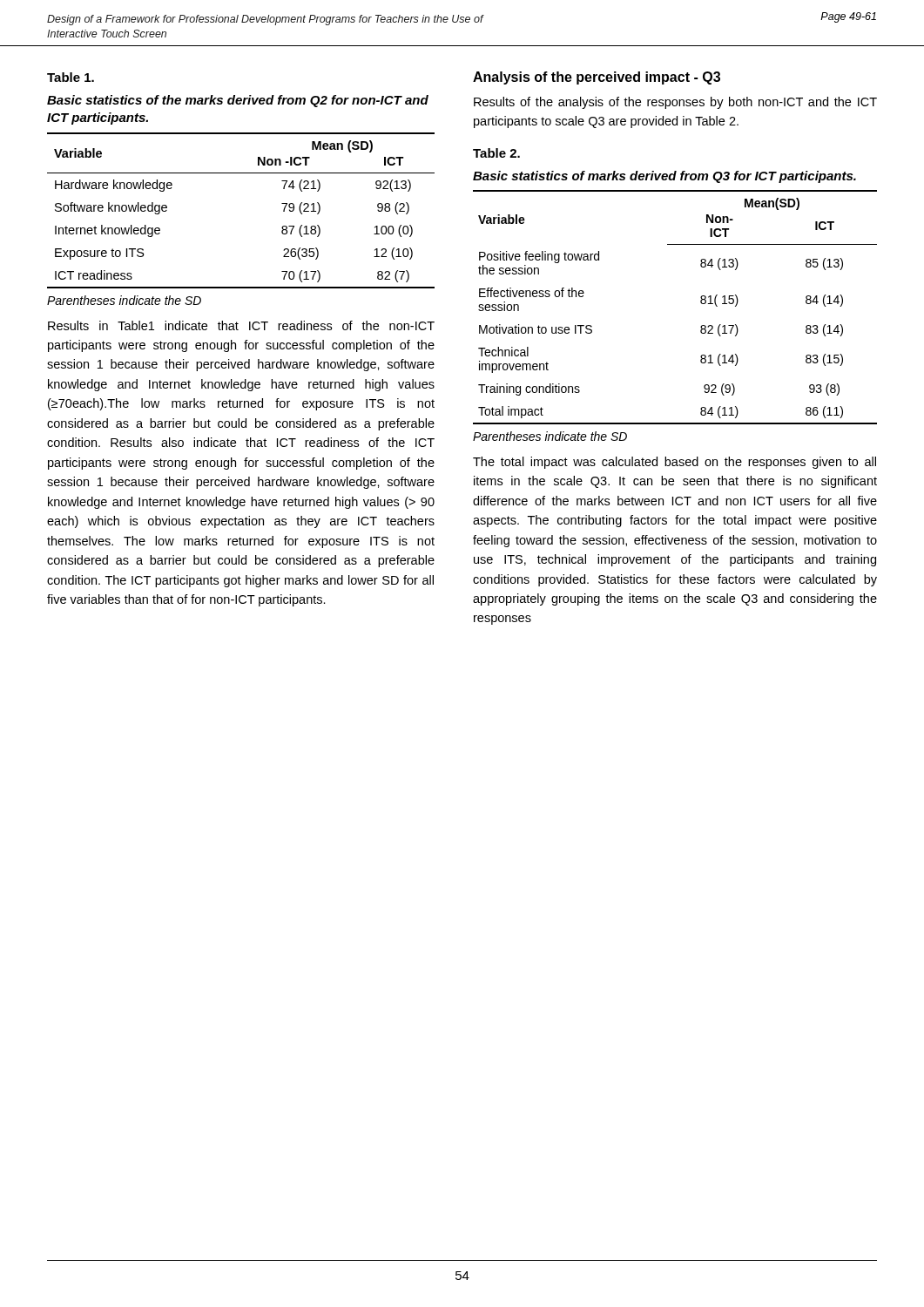Select the region starting "Table 2."
Viewport: 924px width, 1307px height.
(497, 153)
